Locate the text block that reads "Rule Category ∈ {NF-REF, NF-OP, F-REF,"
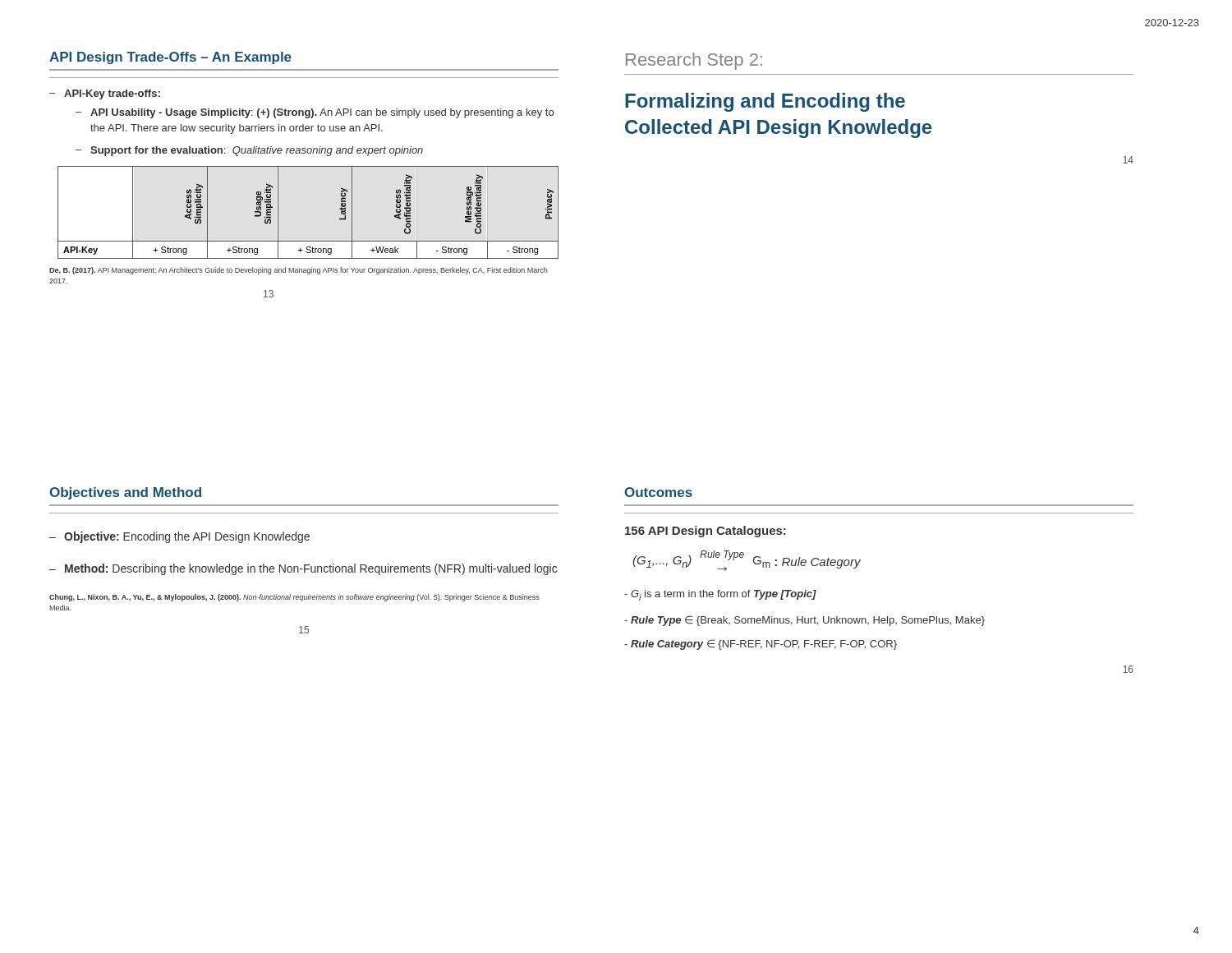 click(761, 644)
